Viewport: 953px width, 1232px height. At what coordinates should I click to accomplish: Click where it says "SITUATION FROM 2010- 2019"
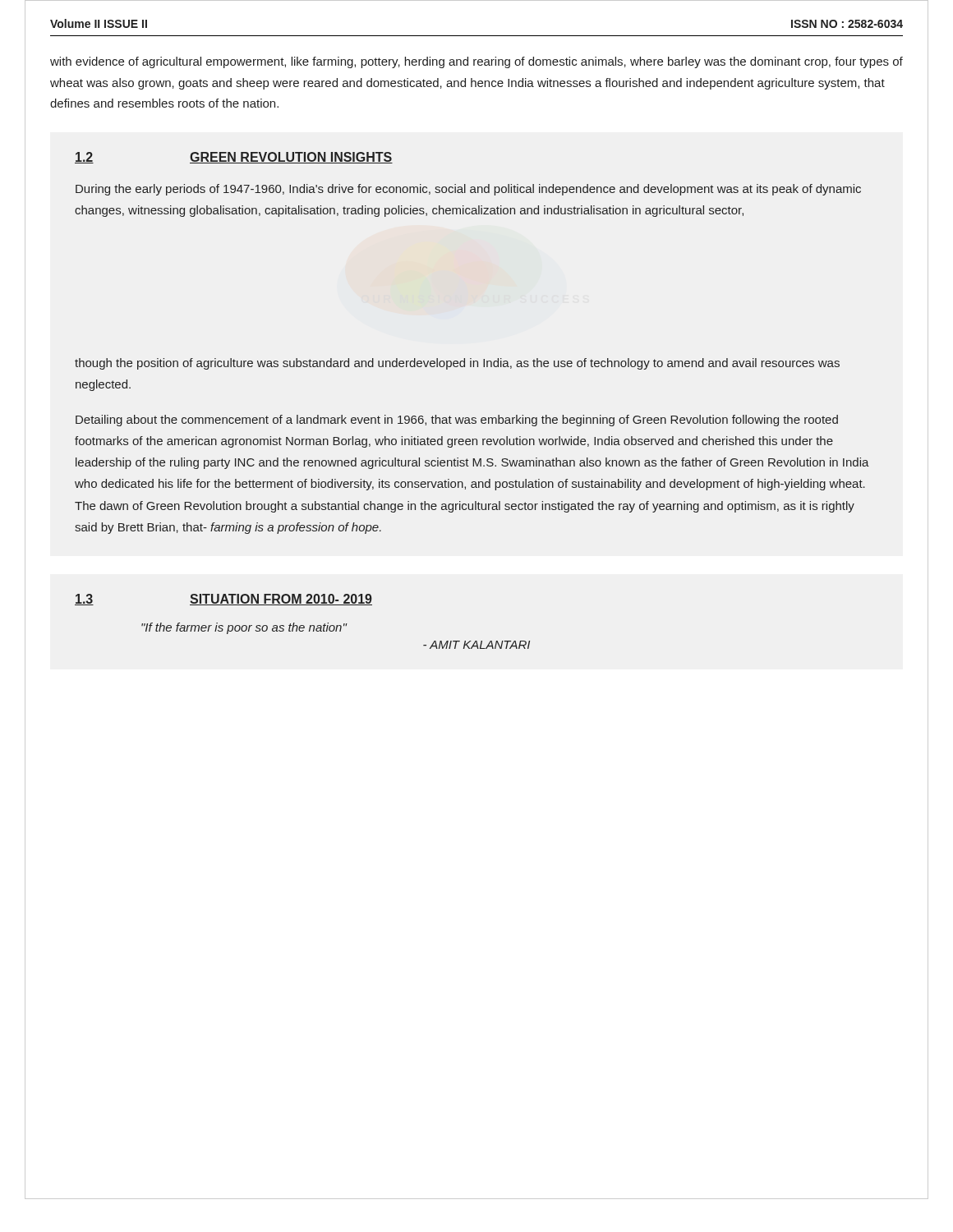tap(281, 599)
